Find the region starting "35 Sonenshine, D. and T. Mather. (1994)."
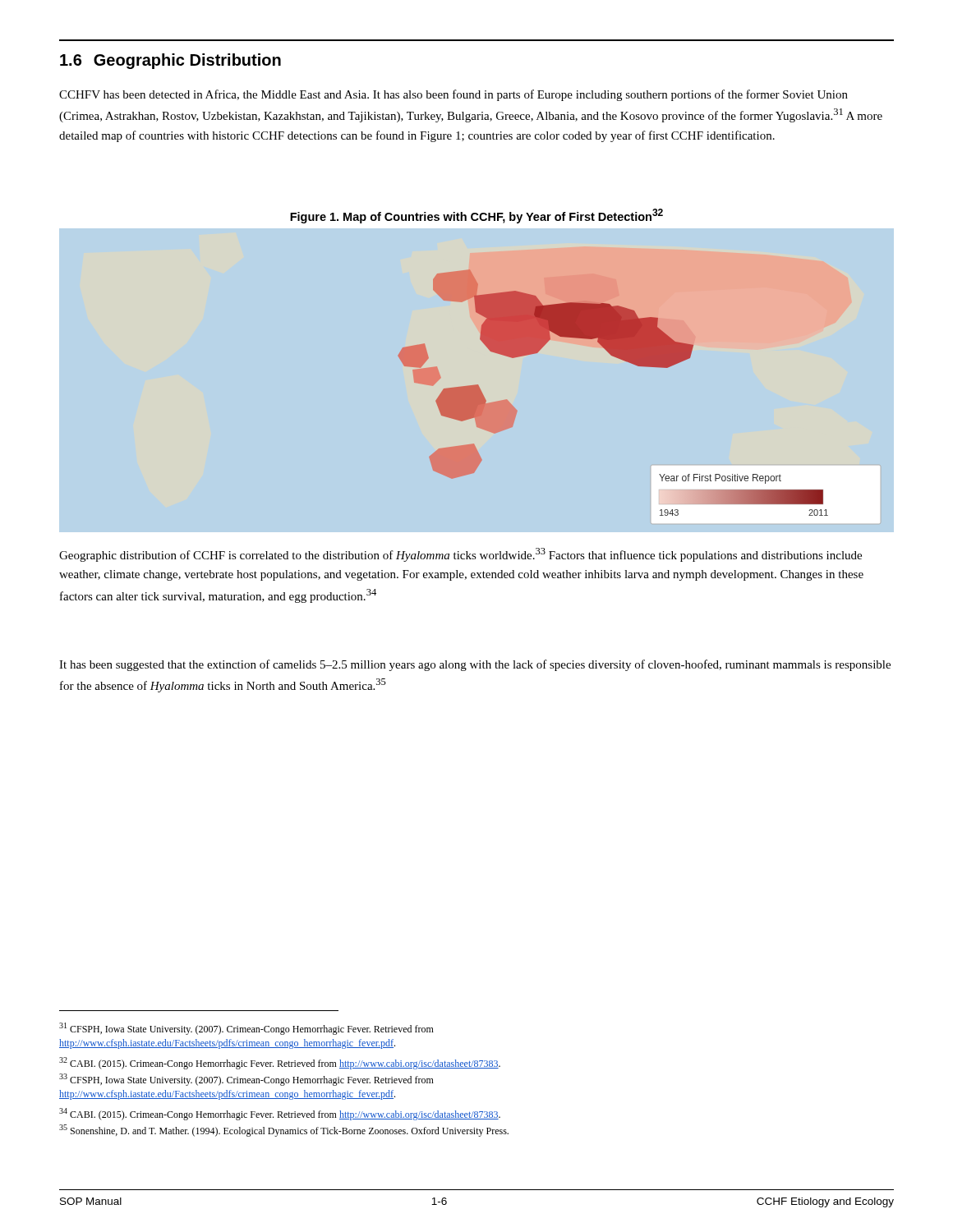 pyautogui.click(x=284, y=1130)
